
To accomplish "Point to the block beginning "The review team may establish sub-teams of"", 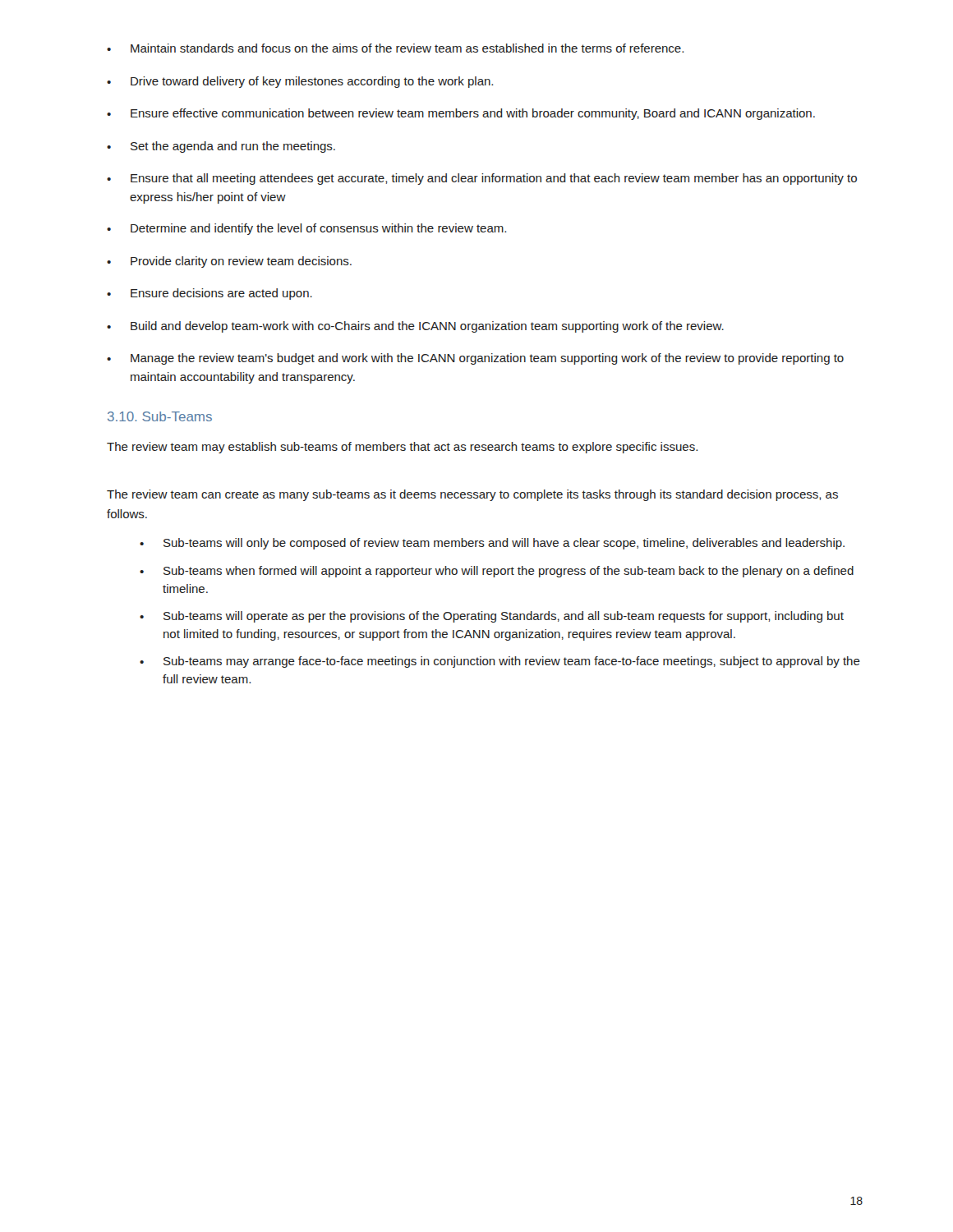I will tap(403, 446).
